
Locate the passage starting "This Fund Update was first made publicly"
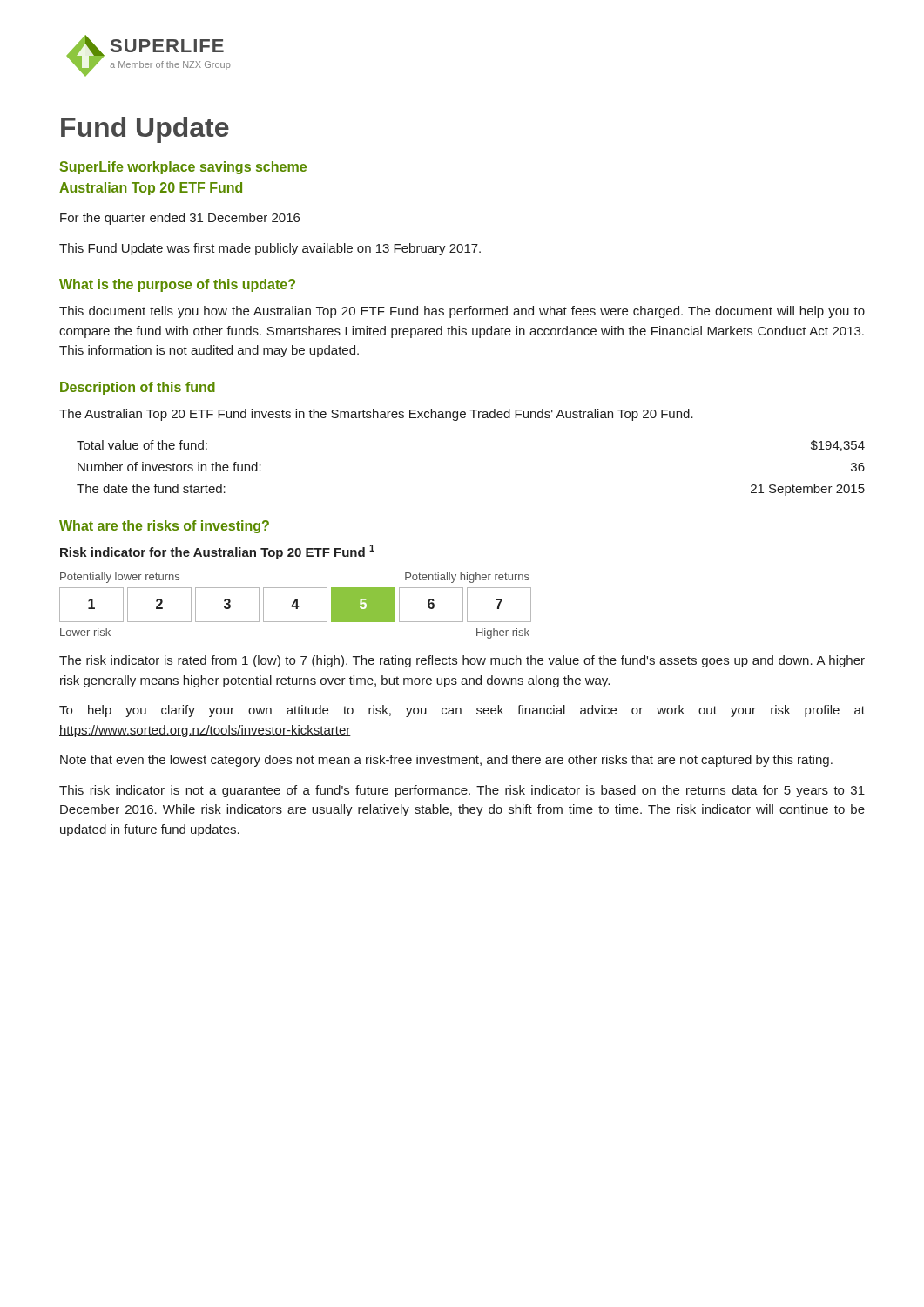pyautogui.click(x=271, y=247)
